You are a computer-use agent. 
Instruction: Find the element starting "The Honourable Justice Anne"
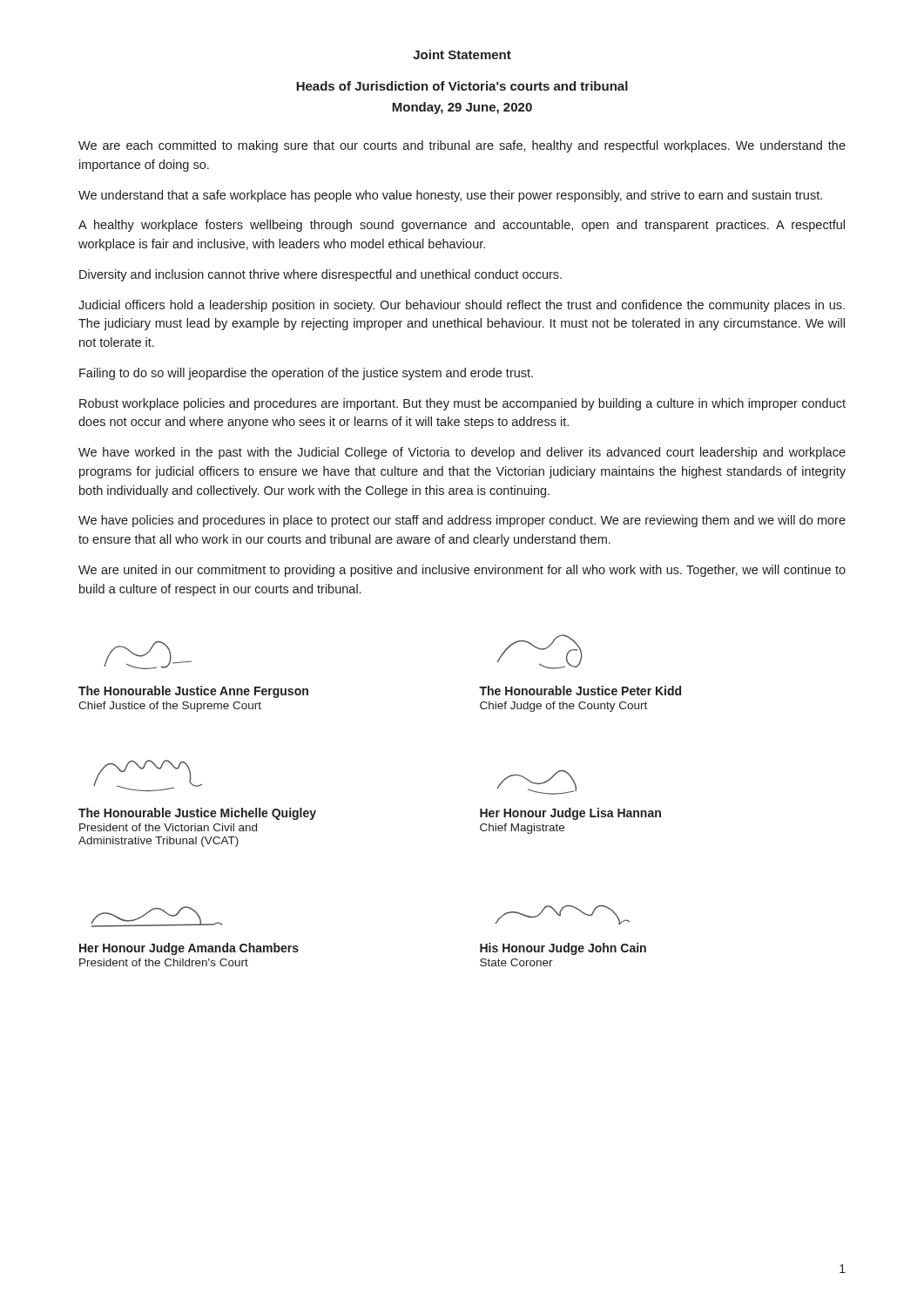[261, 698]
